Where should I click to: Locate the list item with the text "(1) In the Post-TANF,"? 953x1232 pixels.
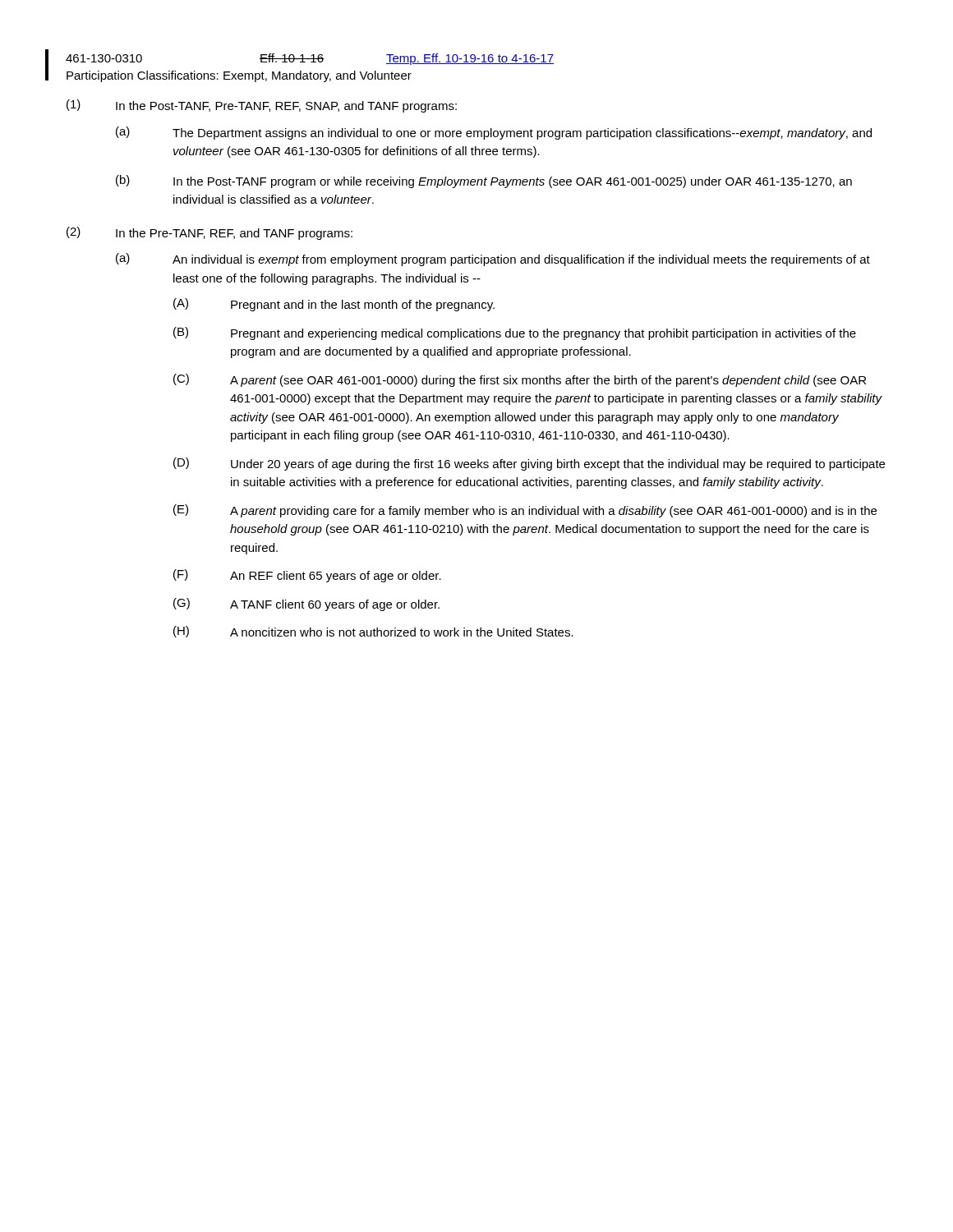coord(262,106)
